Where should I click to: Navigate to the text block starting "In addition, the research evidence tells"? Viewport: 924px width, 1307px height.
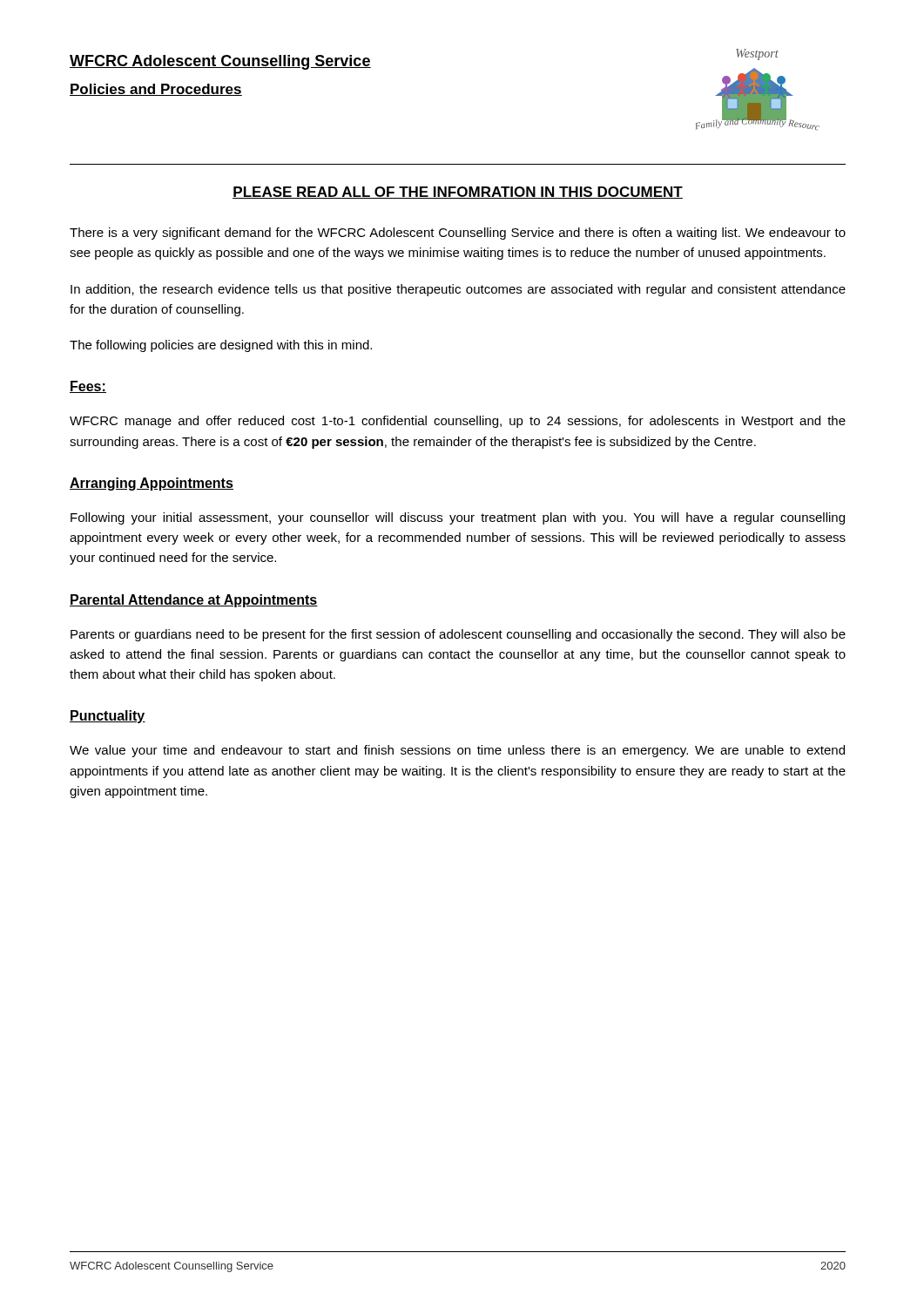458,299
